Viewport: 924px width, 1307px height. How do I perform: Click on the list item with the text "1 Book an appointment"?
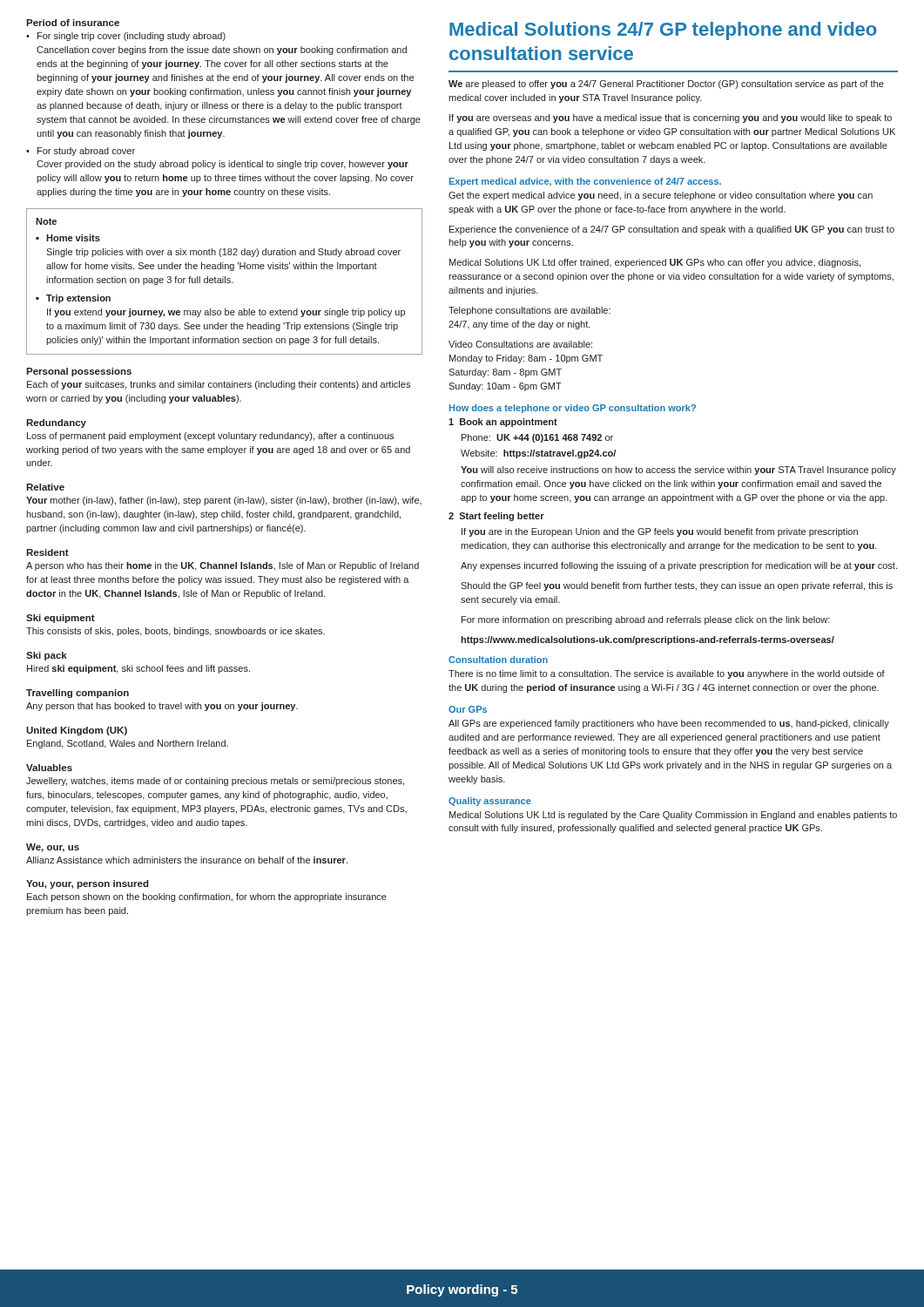pyautogui.click(x=673, y=461)
